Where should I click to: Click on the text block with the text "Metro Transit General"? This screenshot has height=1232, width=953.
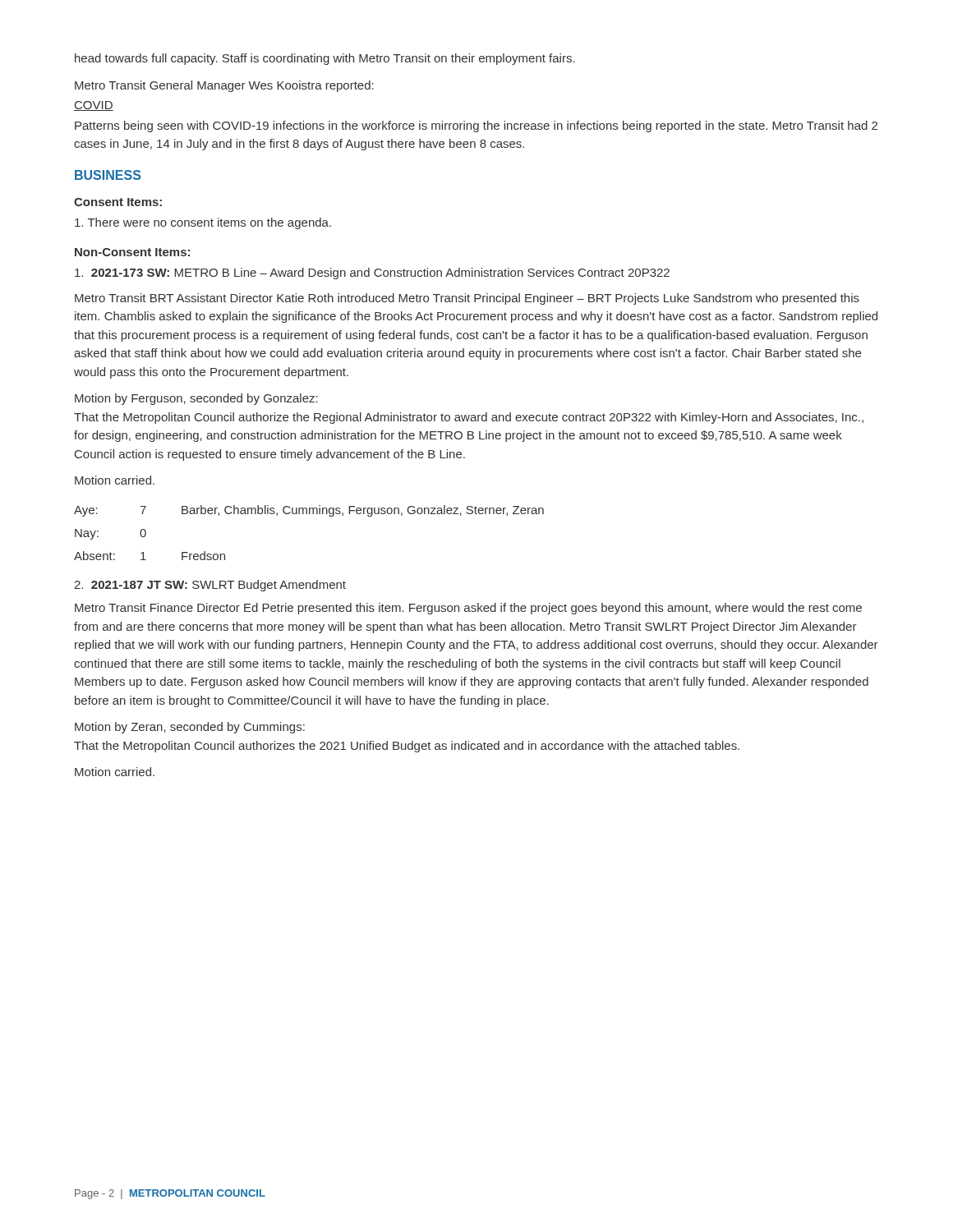pyautogui.click(x=224, y=85)
